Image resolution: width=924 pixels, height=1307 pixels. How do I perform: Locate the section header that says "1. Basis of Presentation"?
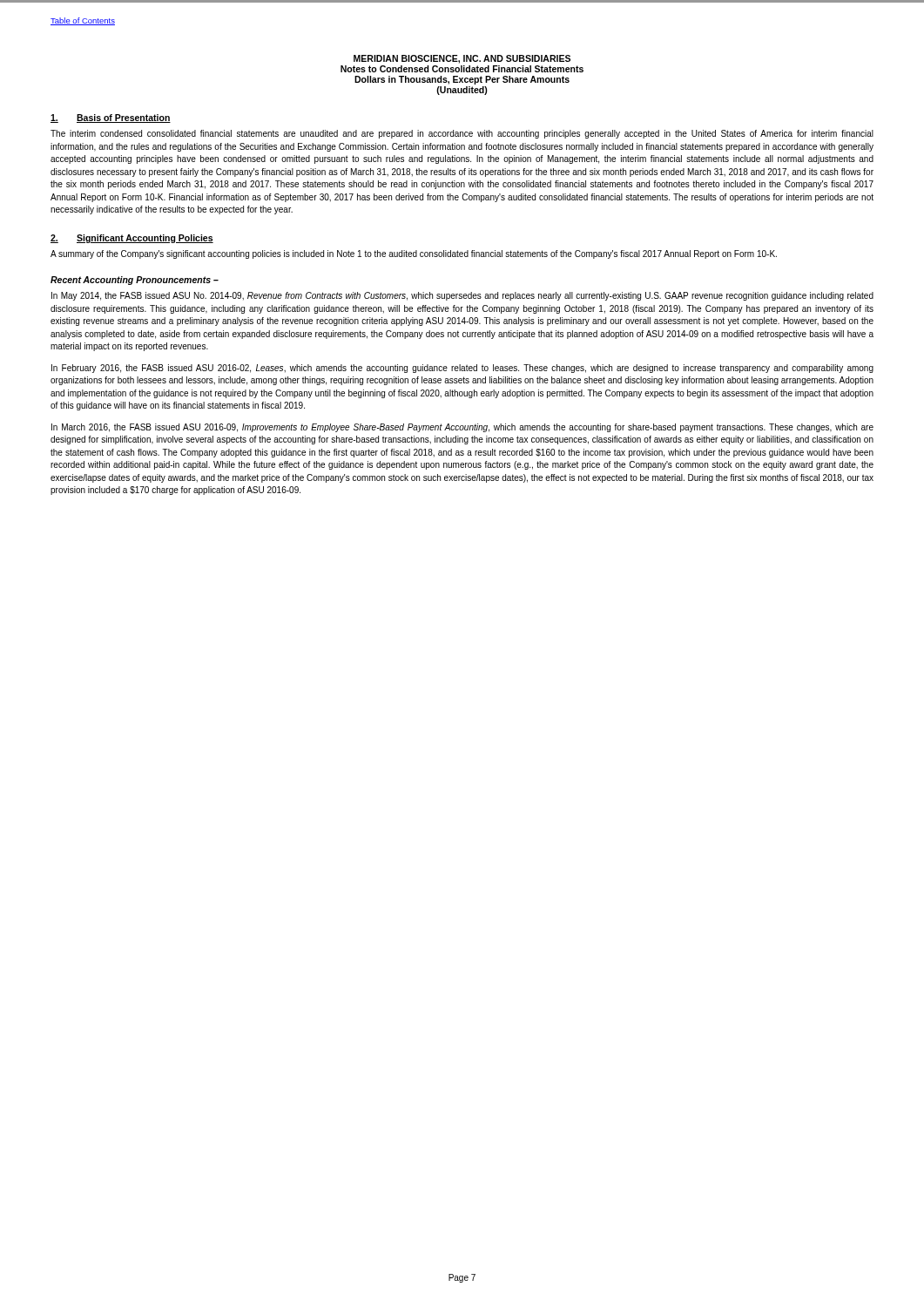(110, 118)
